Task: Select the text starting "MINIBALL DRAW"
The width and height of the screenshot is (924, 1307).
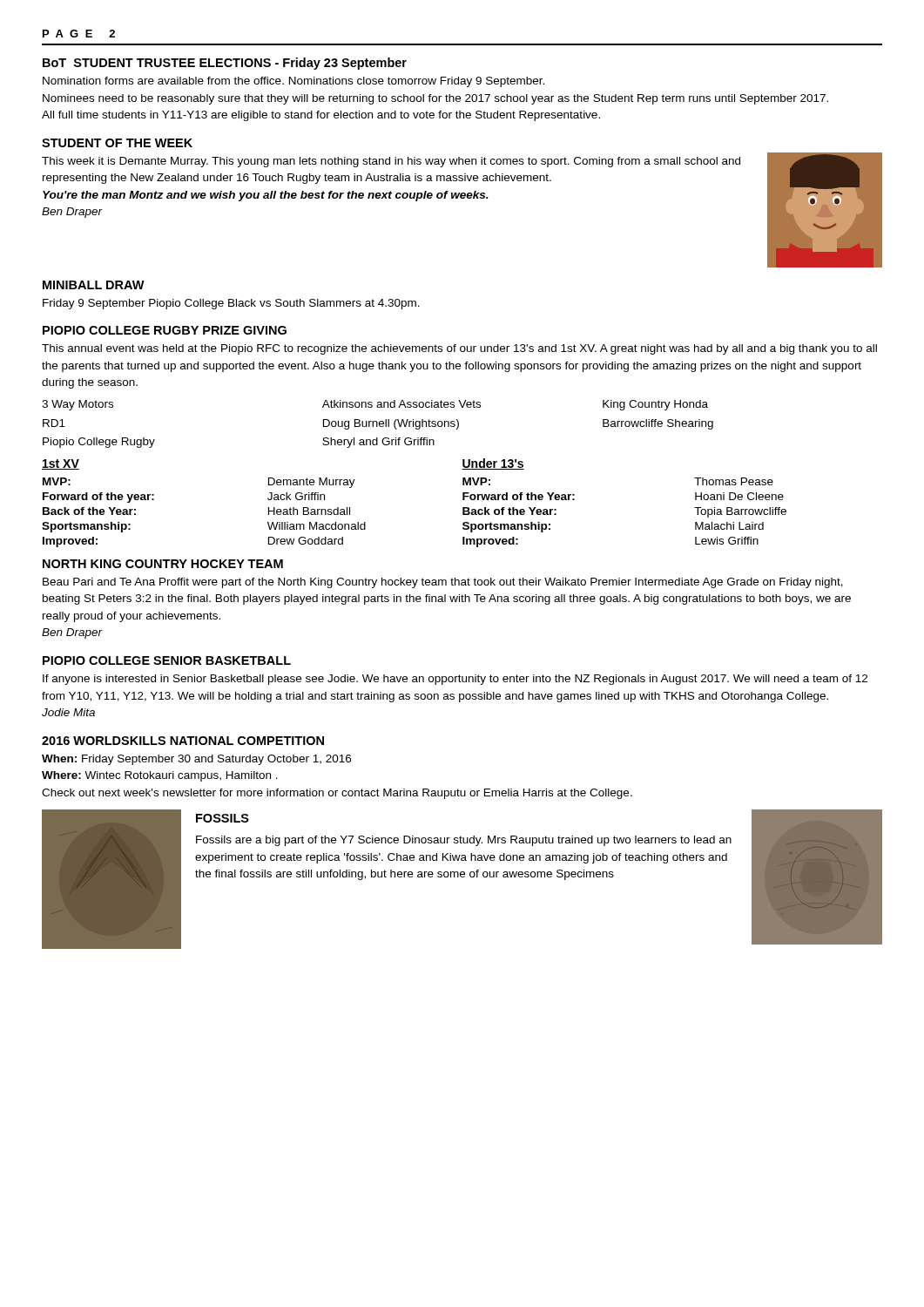Action: [93, 285]
